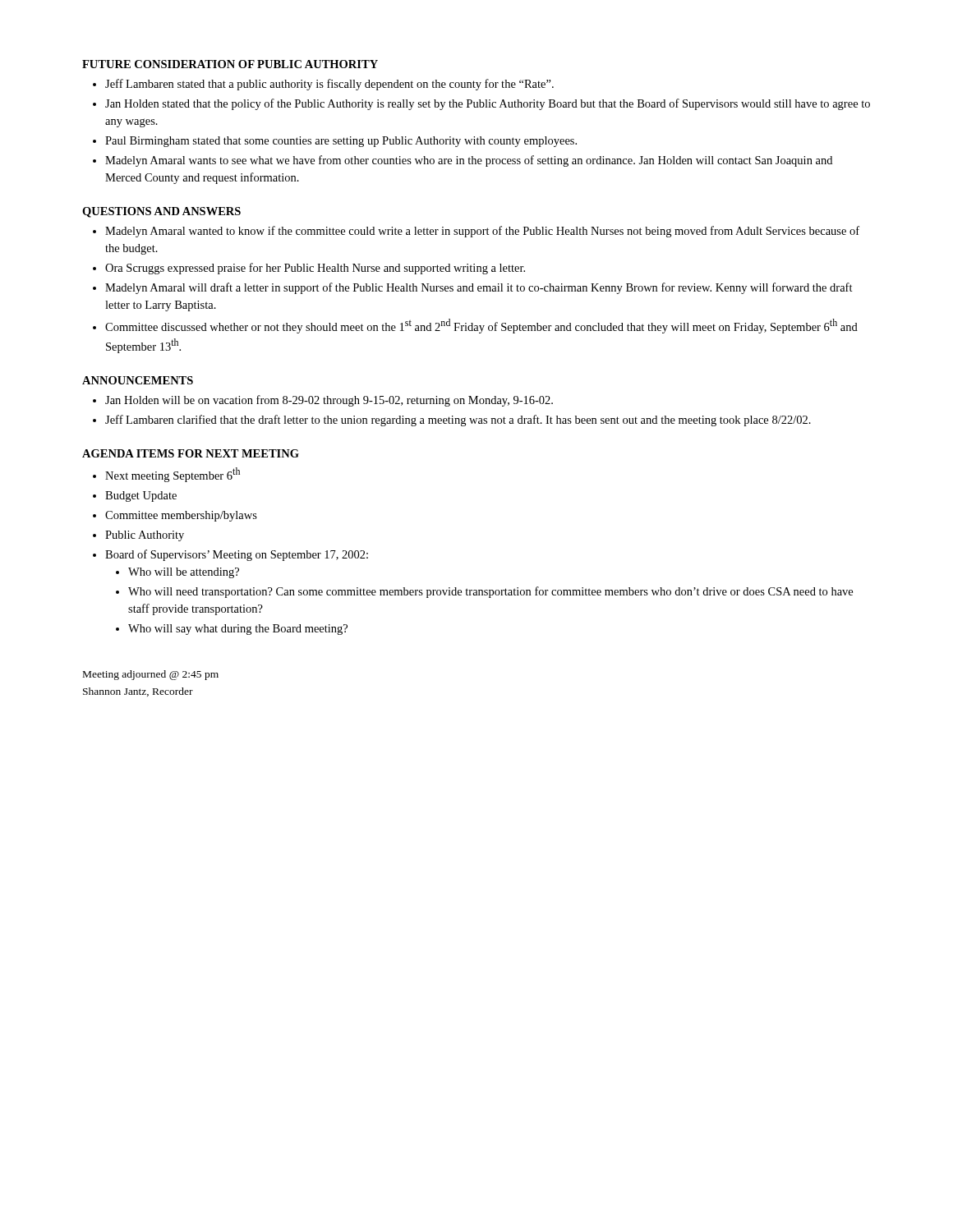Select the passage starting "Jan Holden will be on vacation from"

(488, 400)
